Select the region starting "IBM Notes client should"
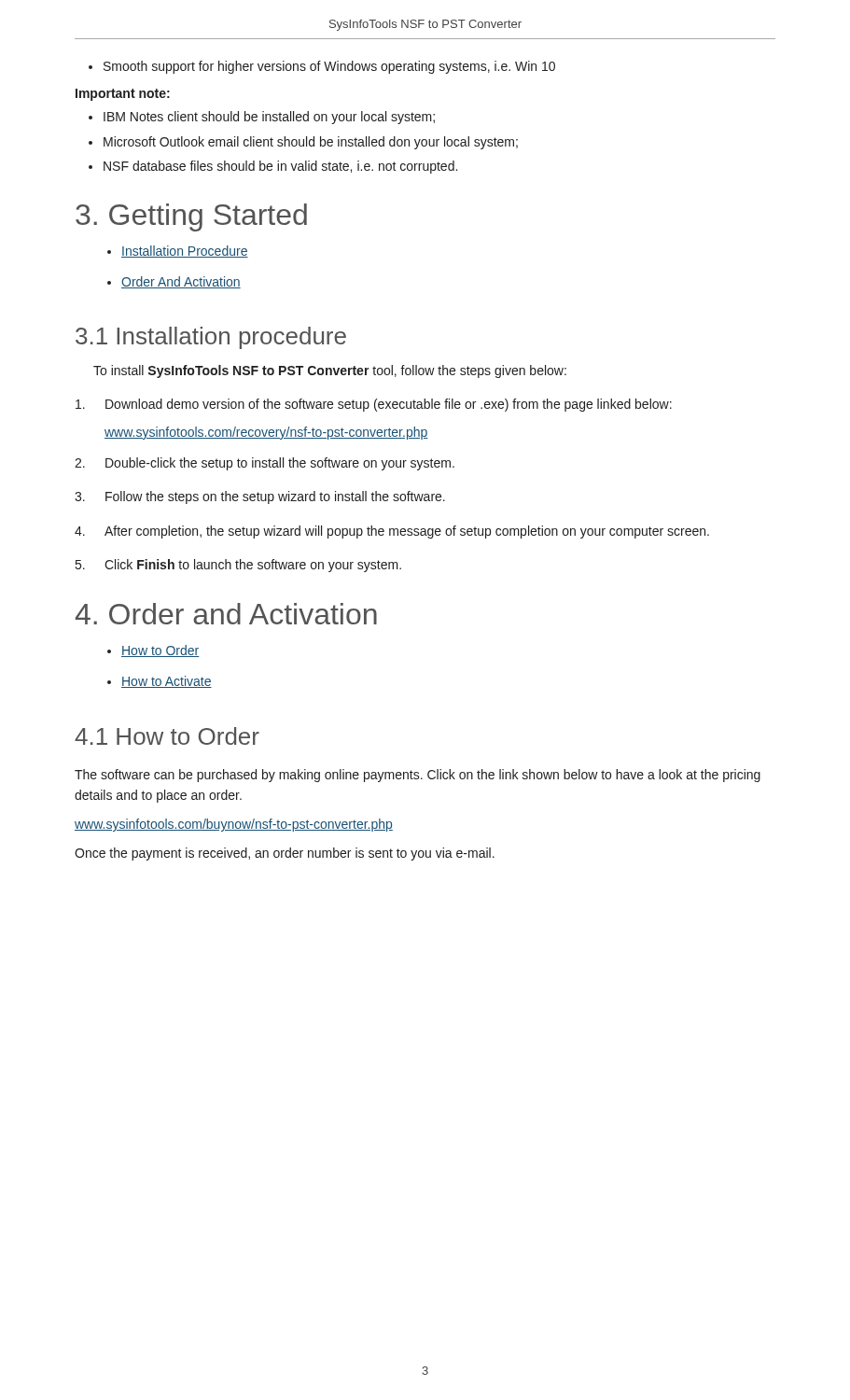Viewport: 850px width, 1400px height. tap(425, 142)
